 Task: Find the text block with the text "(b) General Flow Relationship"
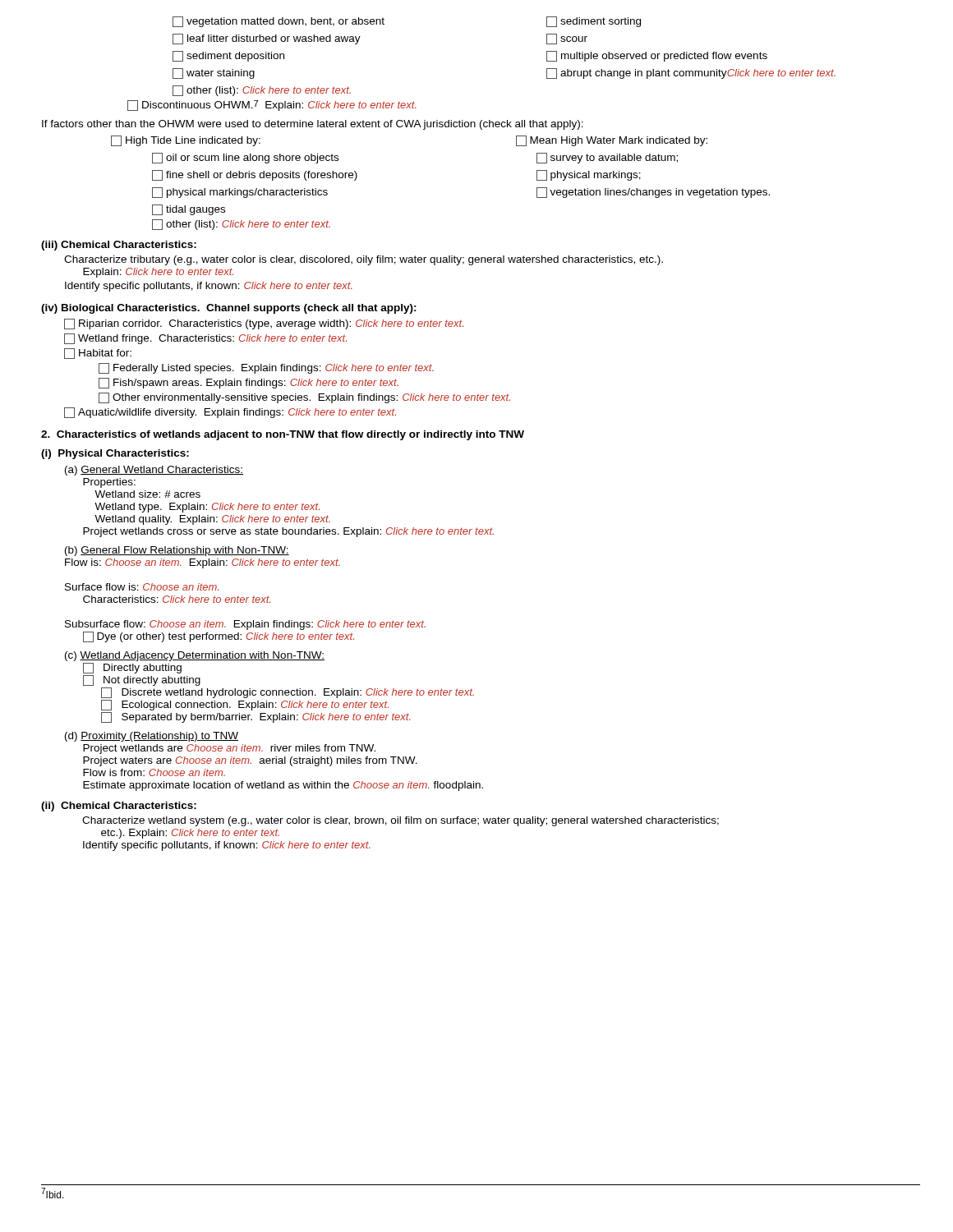click(245, 593)
